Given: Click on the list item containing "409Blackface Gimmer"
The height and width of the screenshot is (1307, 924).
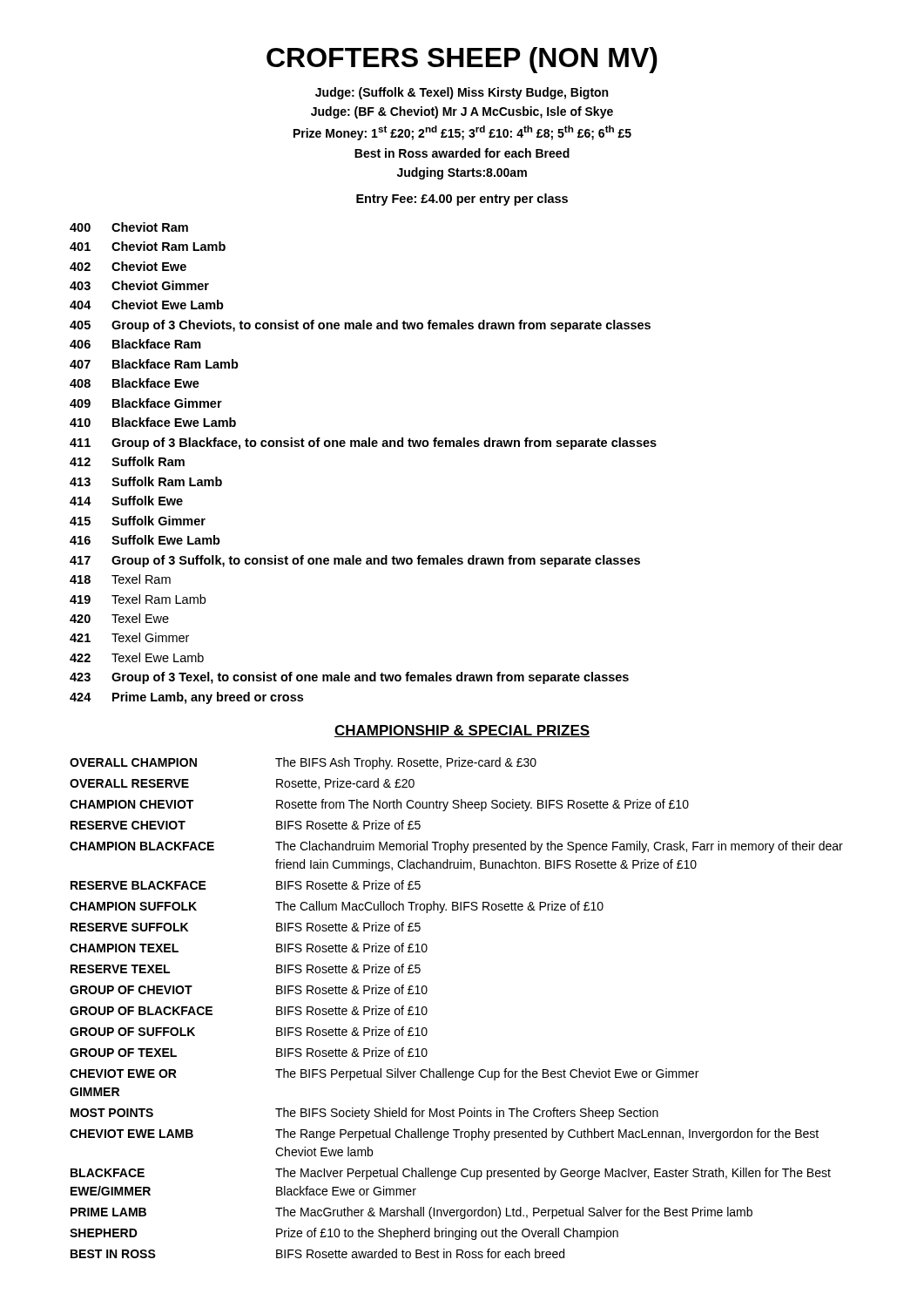Looking at the screenshot, I should (x=146, y=403).
